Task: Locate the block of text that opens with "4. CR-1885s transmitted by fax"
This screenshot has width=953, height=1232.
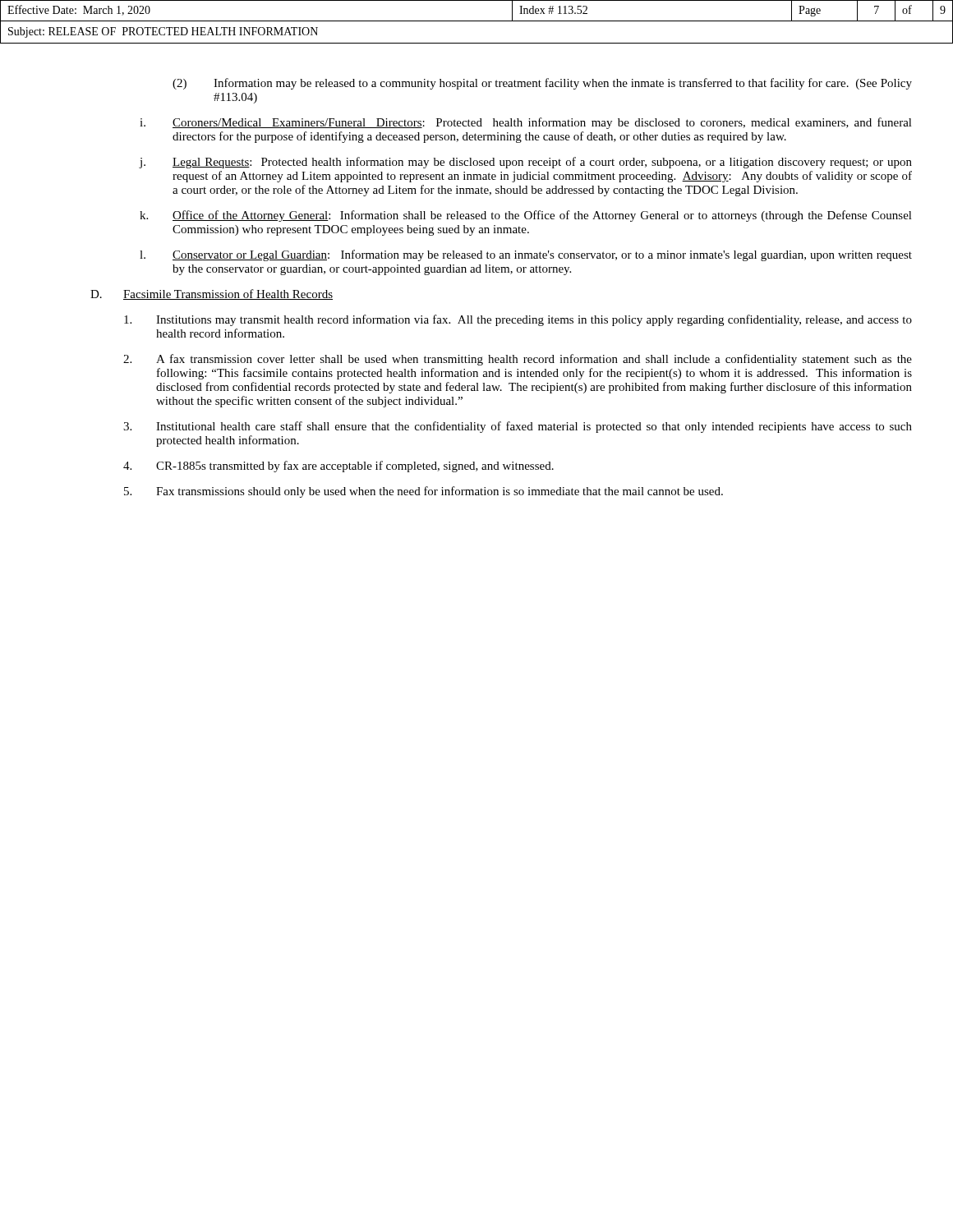Action: pos(518,466)
